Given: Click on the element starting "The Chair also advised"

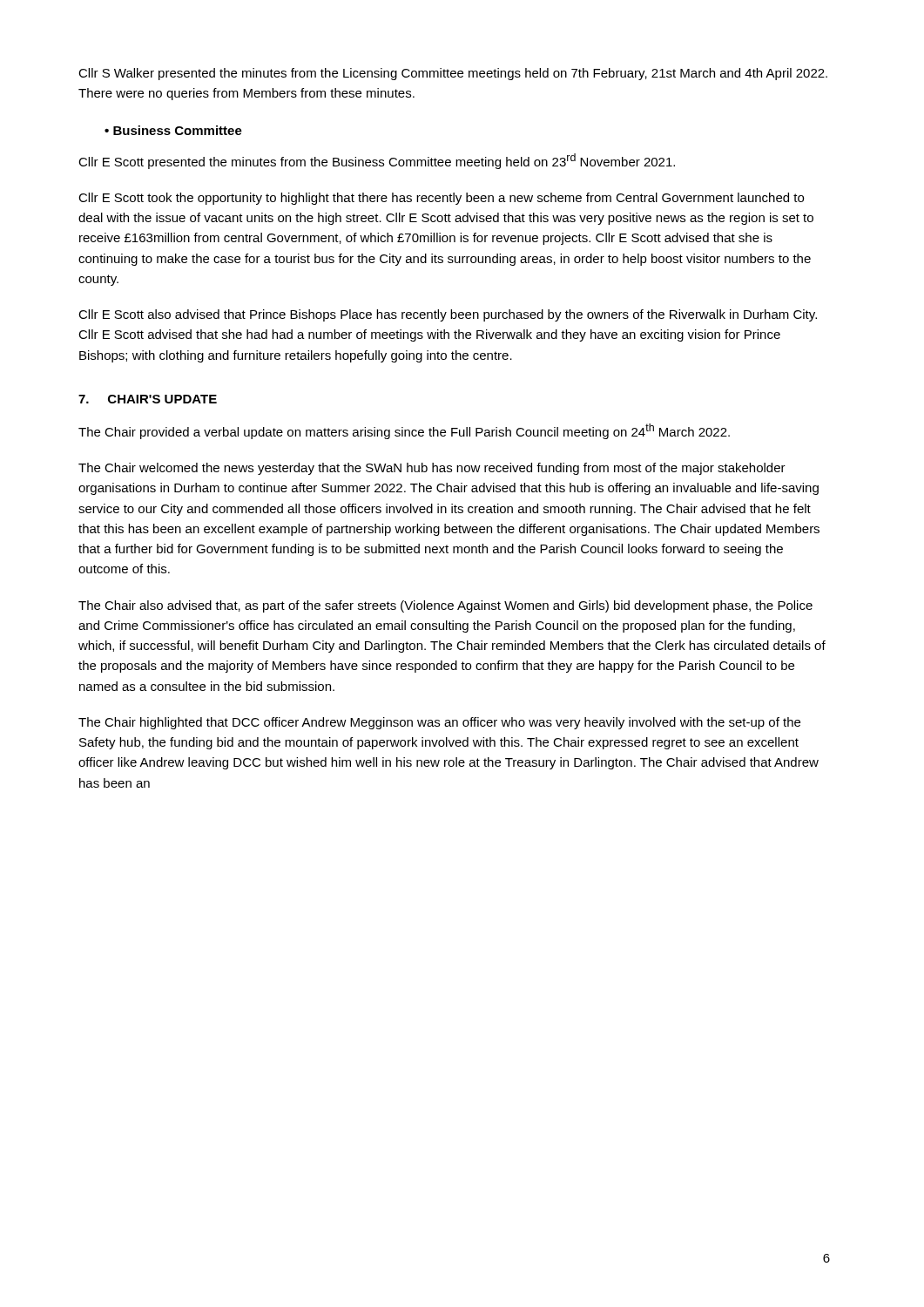Looking at the screenshot, I should point(452,645).
